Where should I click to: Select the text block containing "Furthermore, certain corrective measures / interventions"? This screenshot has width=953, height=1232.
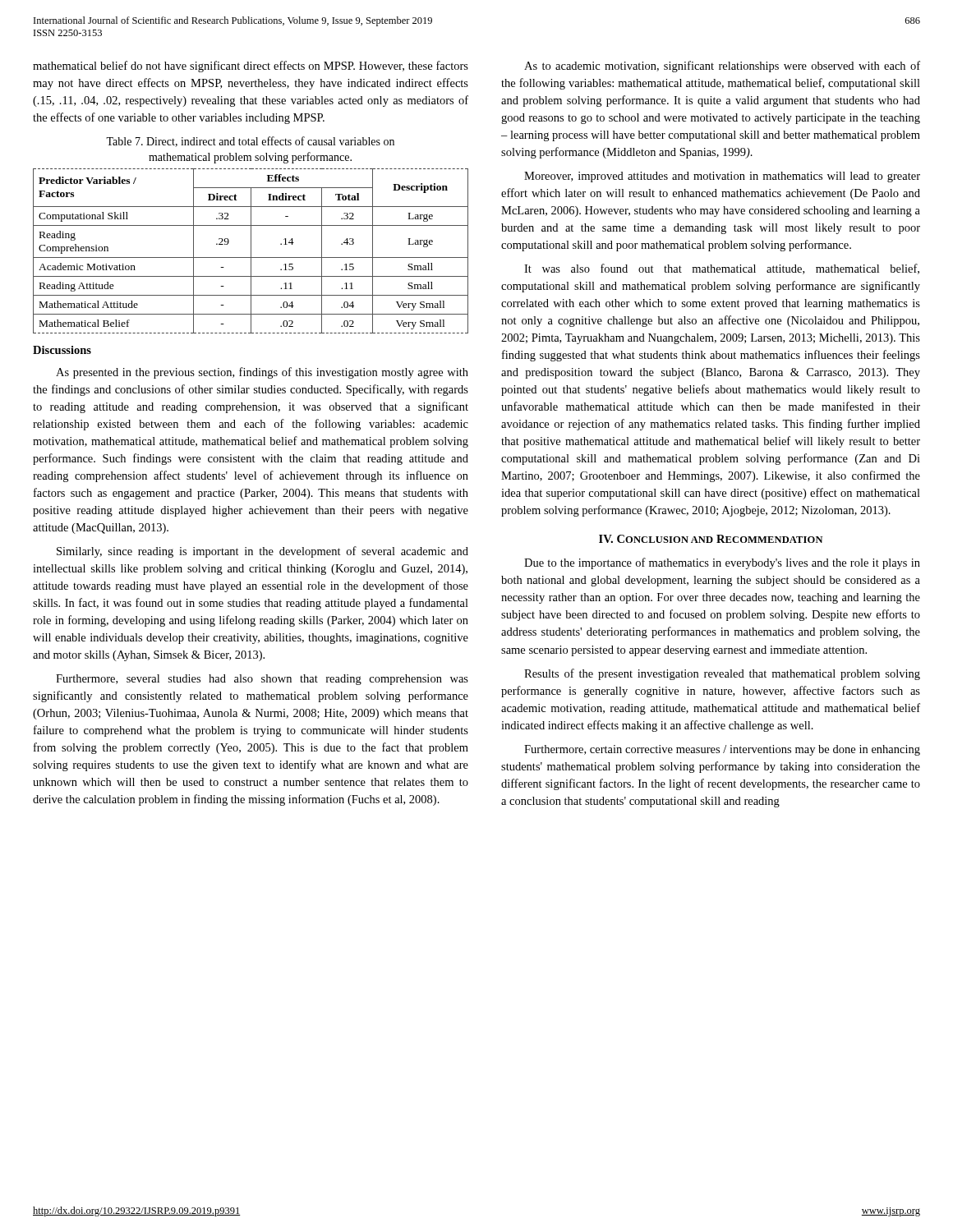point(711,775)
